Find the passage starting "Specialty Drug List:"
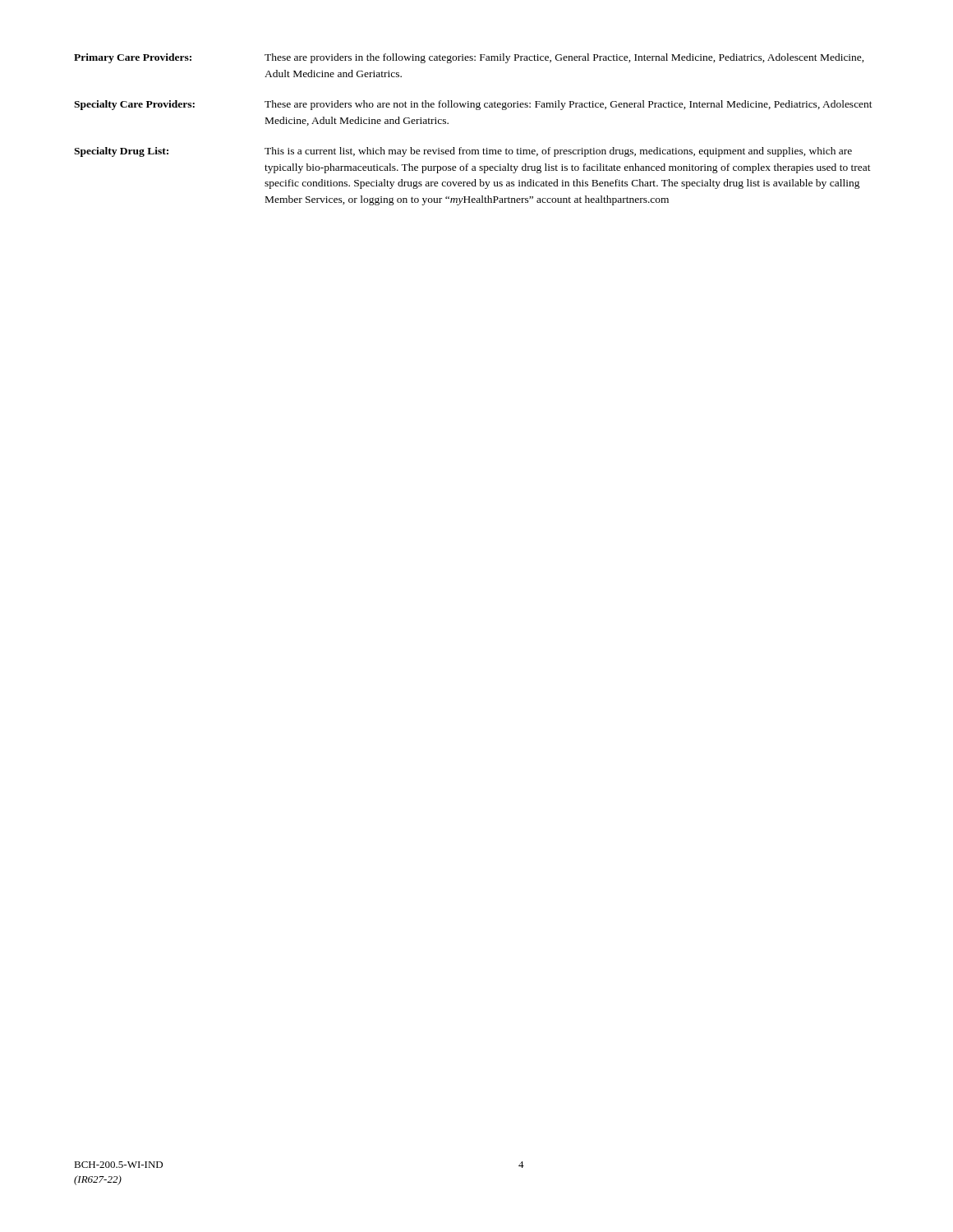 click(476, 175)
